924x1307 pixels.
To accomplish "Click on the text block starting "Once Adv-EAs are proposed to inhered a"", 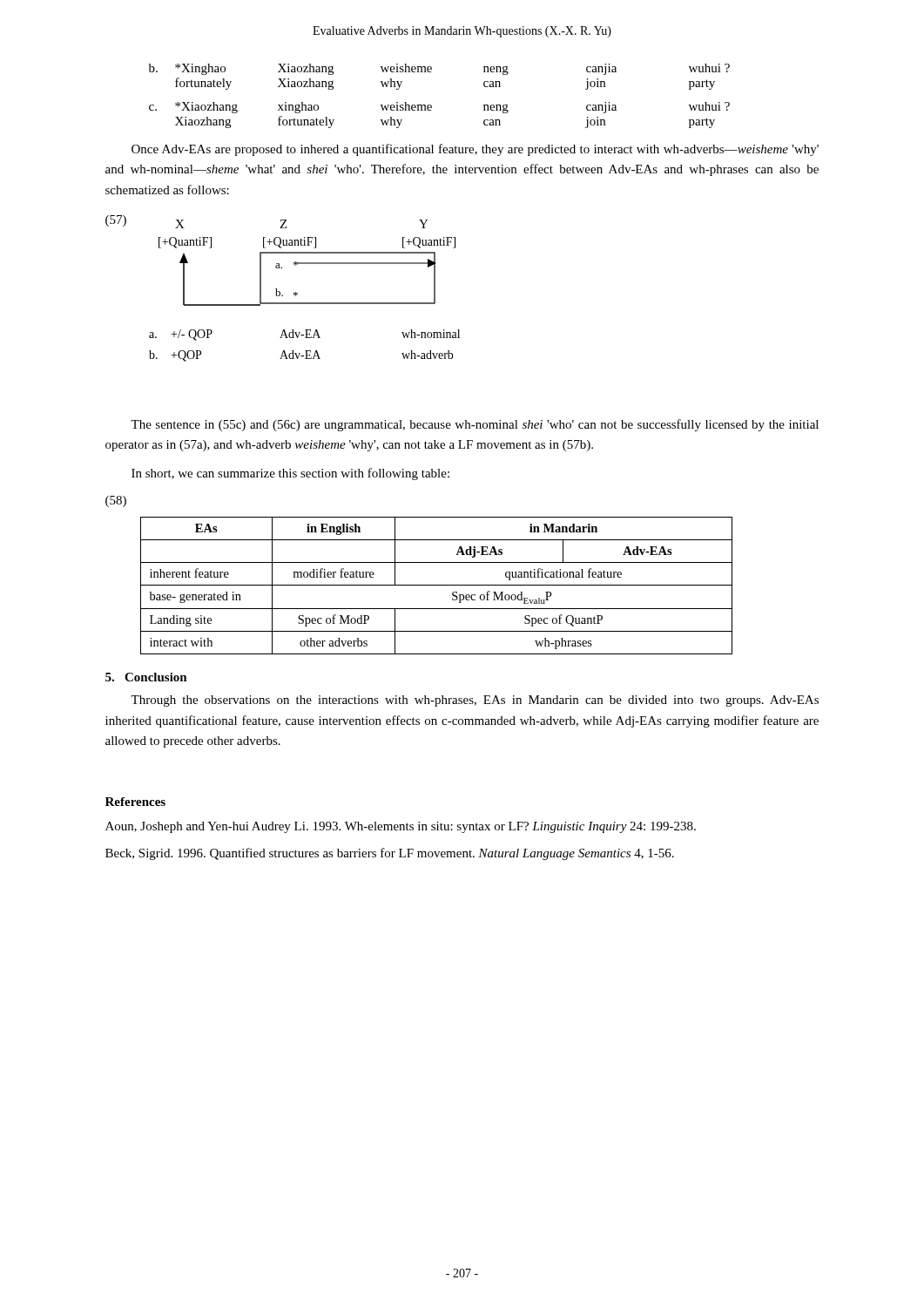I will click(x=462, y=169).
